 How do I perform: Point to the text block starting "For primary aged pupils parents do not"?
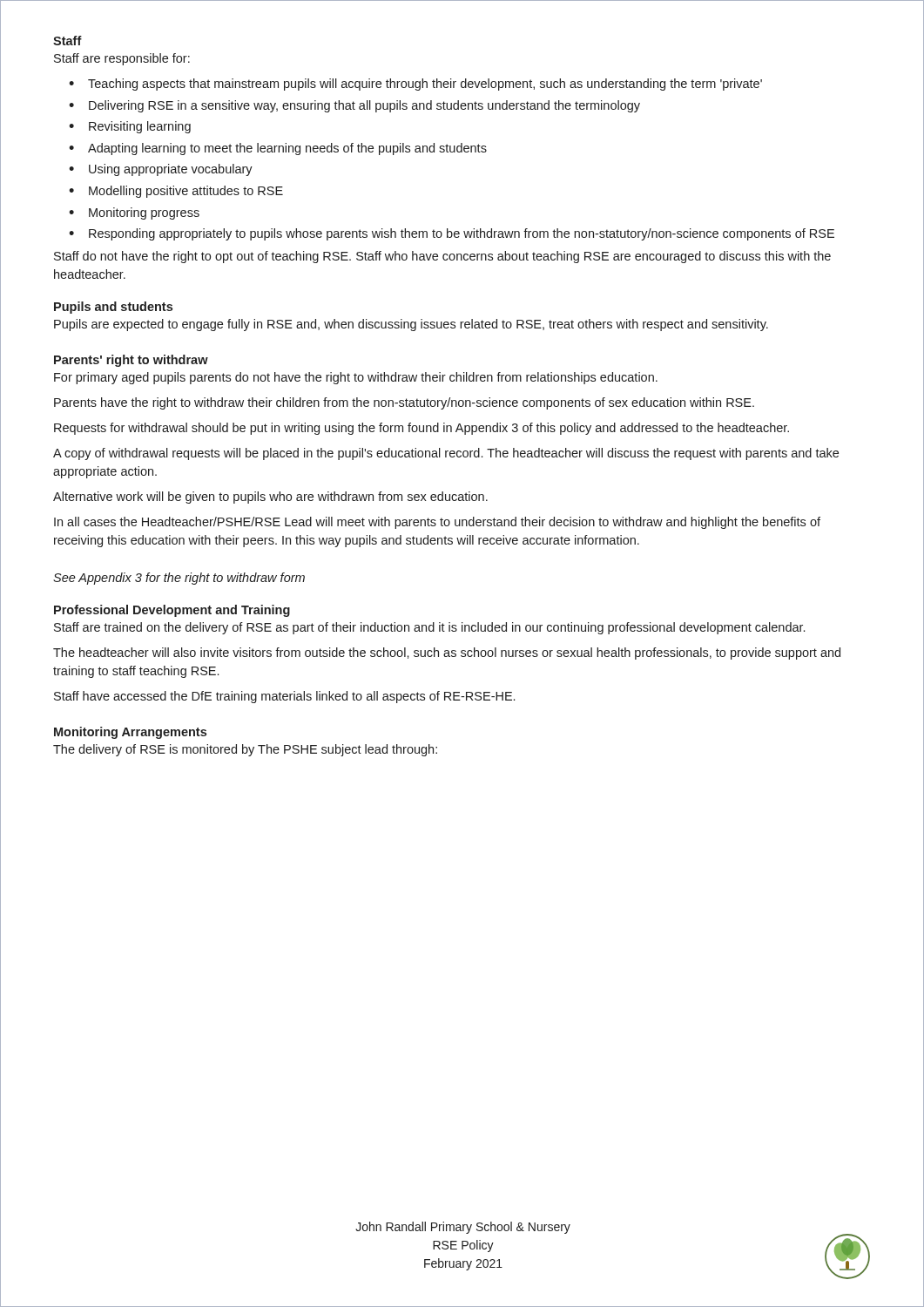pyautogui.click(x=356, y=377)
